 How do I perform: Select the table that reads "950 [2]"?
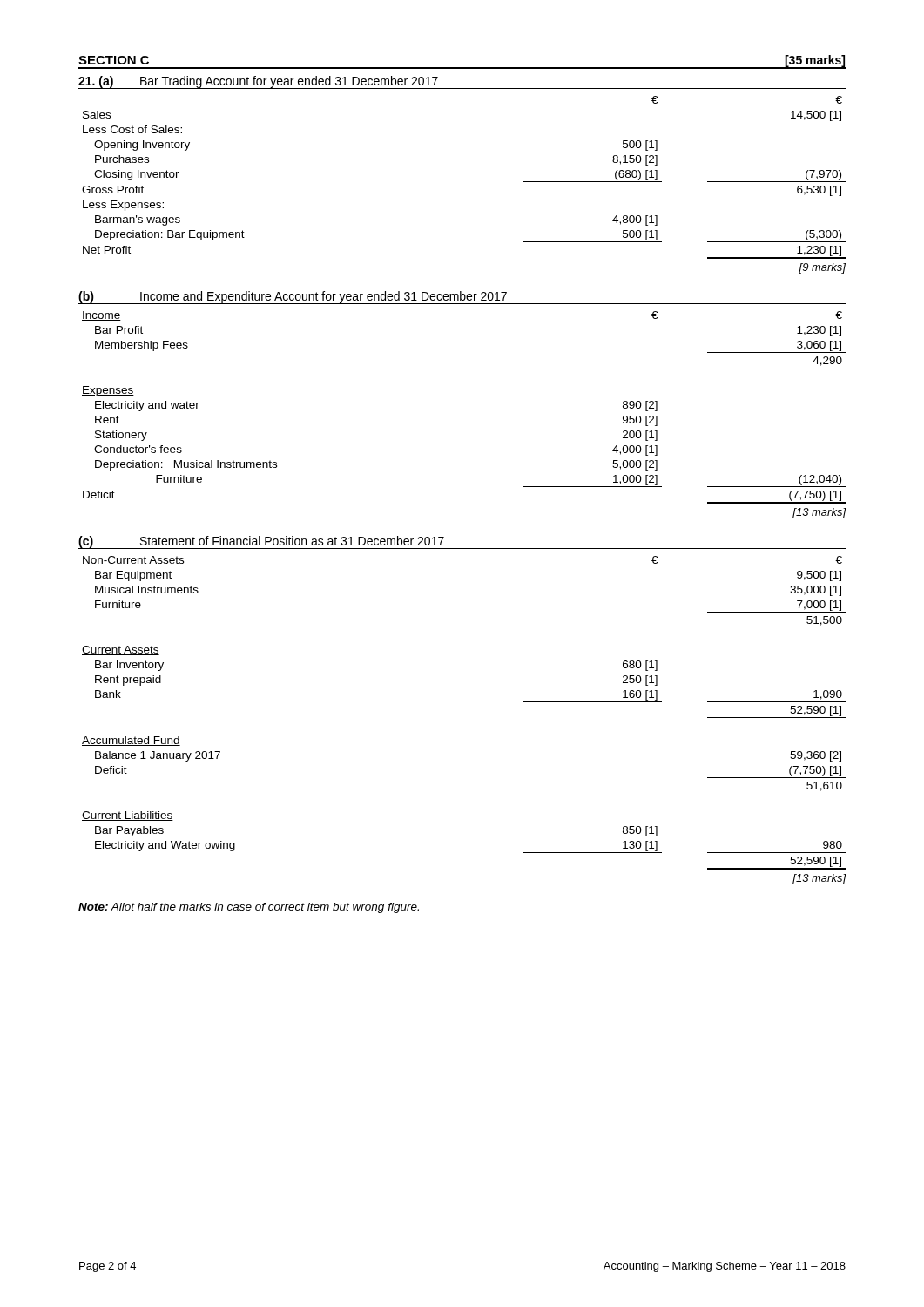pos(462,404)
